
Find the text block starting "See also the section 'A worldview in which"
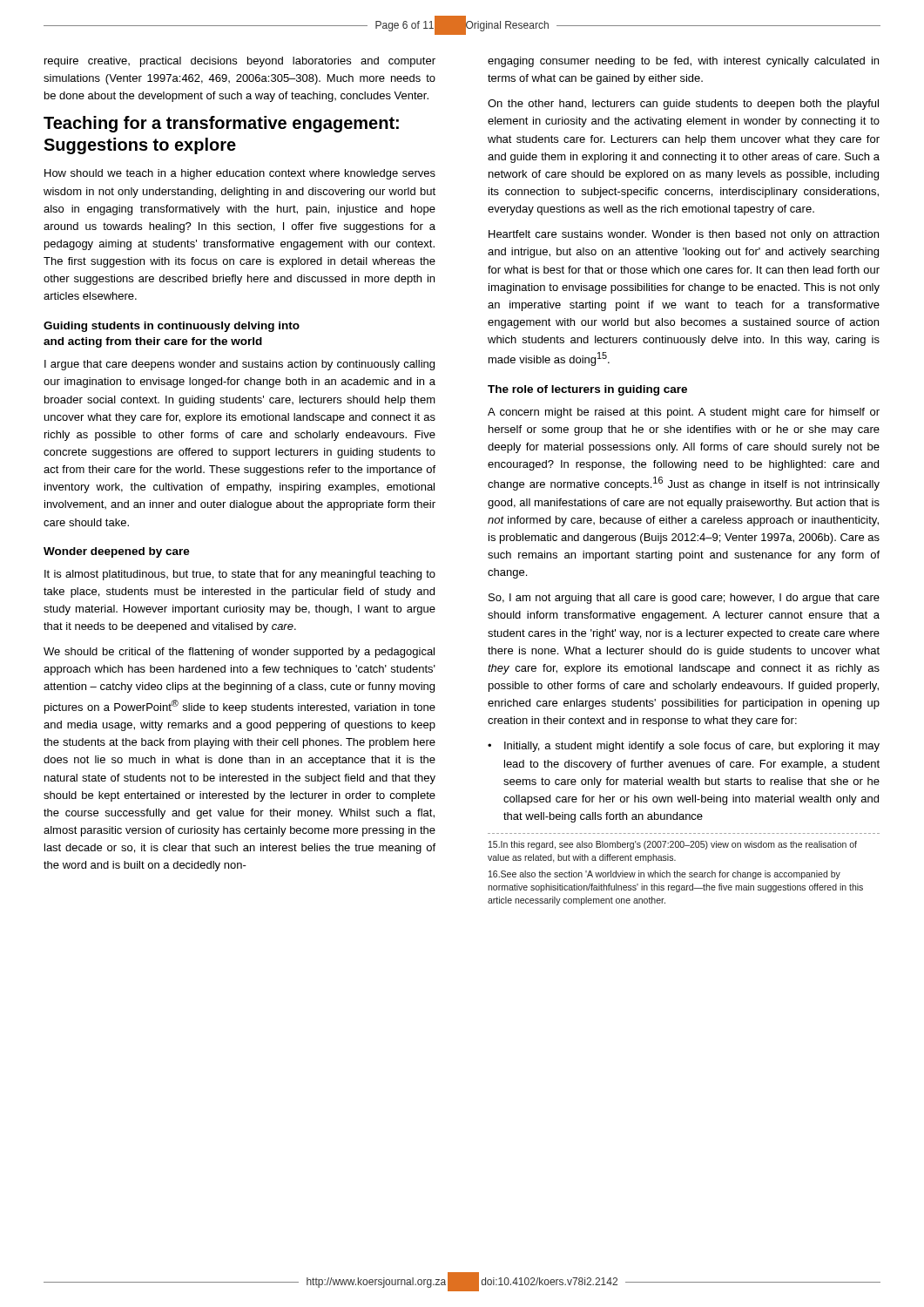pos(676,887)
